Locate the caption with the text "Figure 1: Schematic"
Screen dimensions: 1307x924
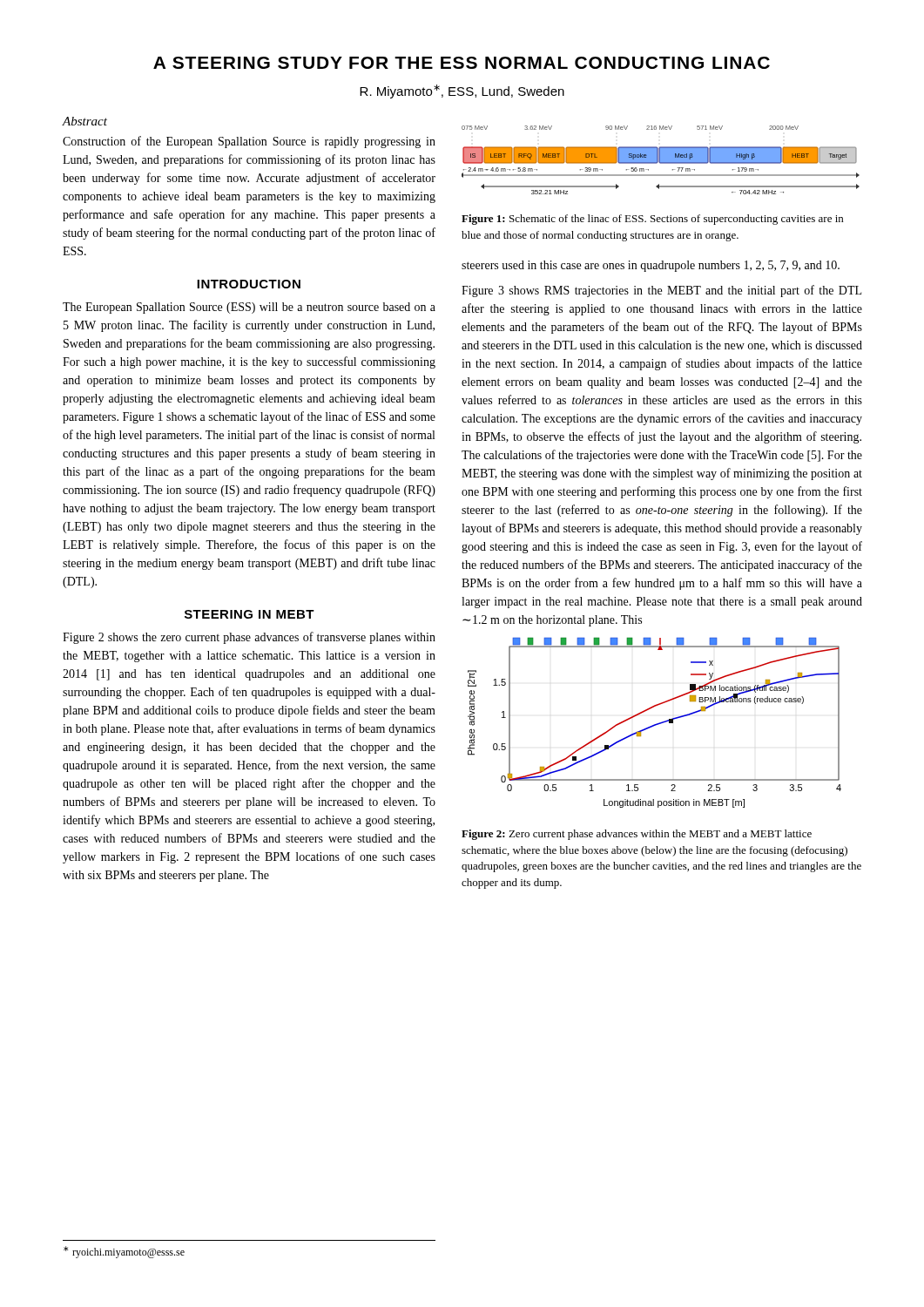click(653, 227)
